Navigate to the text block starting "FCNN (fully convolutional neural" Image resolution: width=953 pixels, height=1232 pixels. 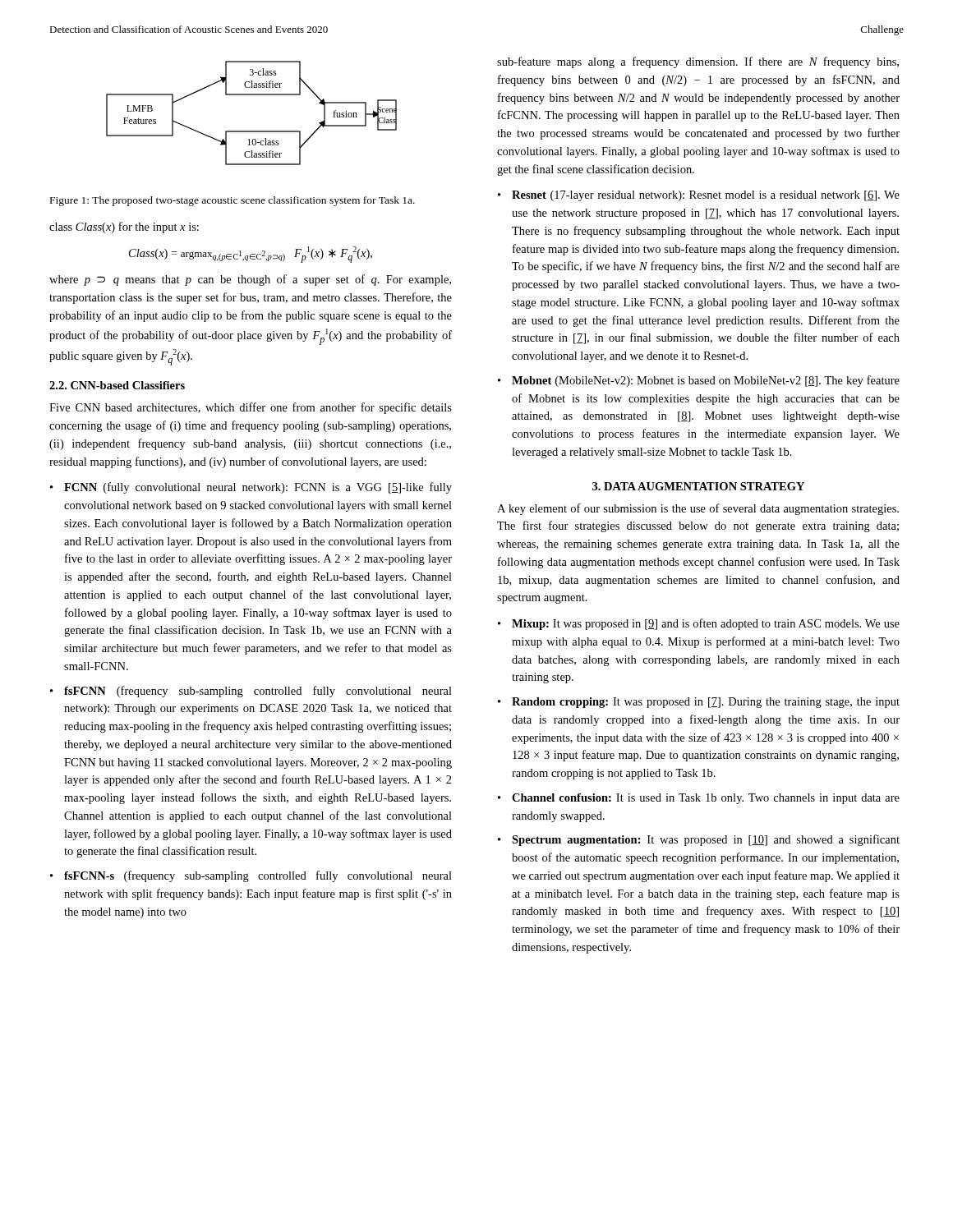258,577
